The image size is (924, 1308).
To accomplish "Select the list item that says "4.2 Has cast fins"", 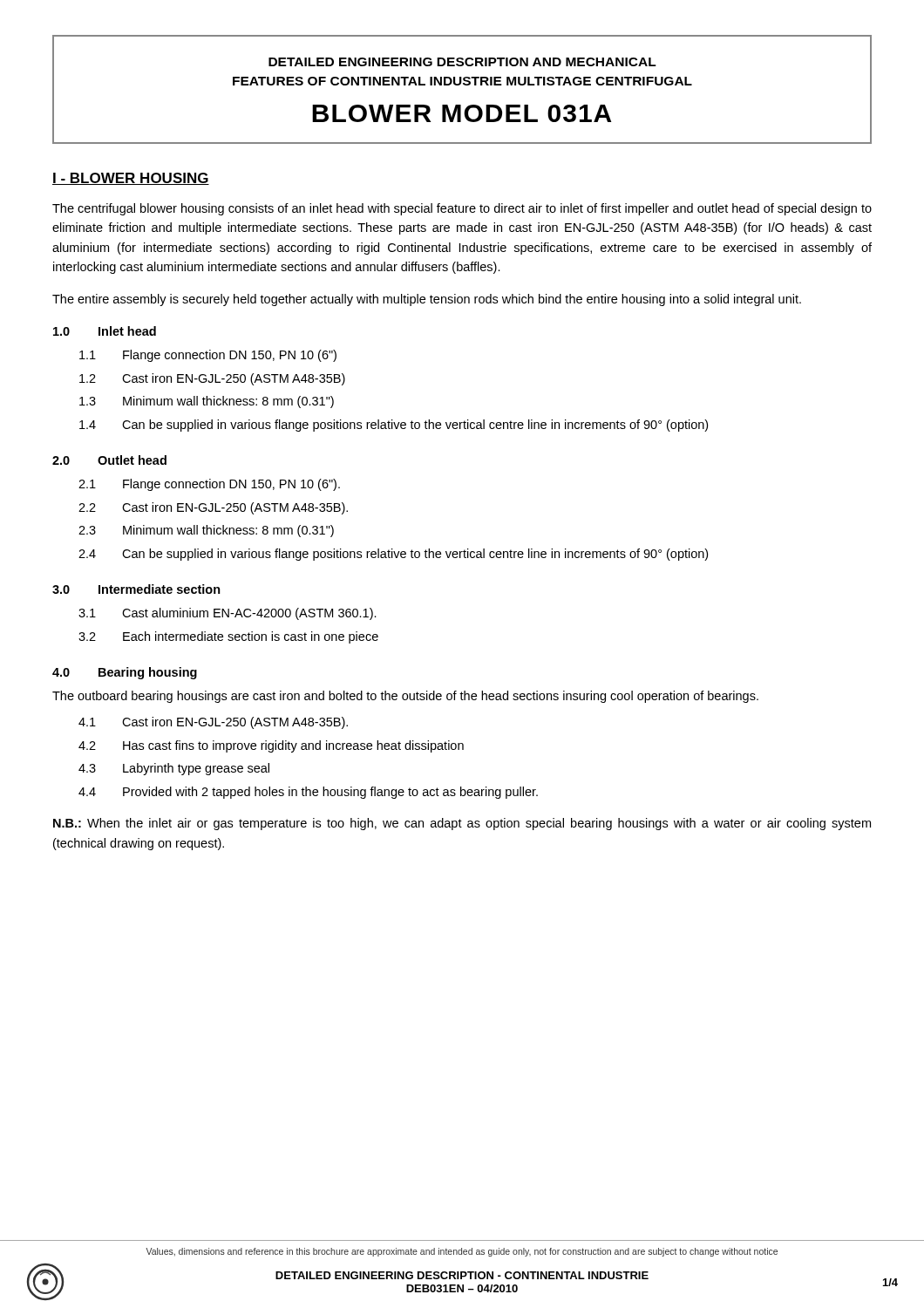I will [271, 746].
